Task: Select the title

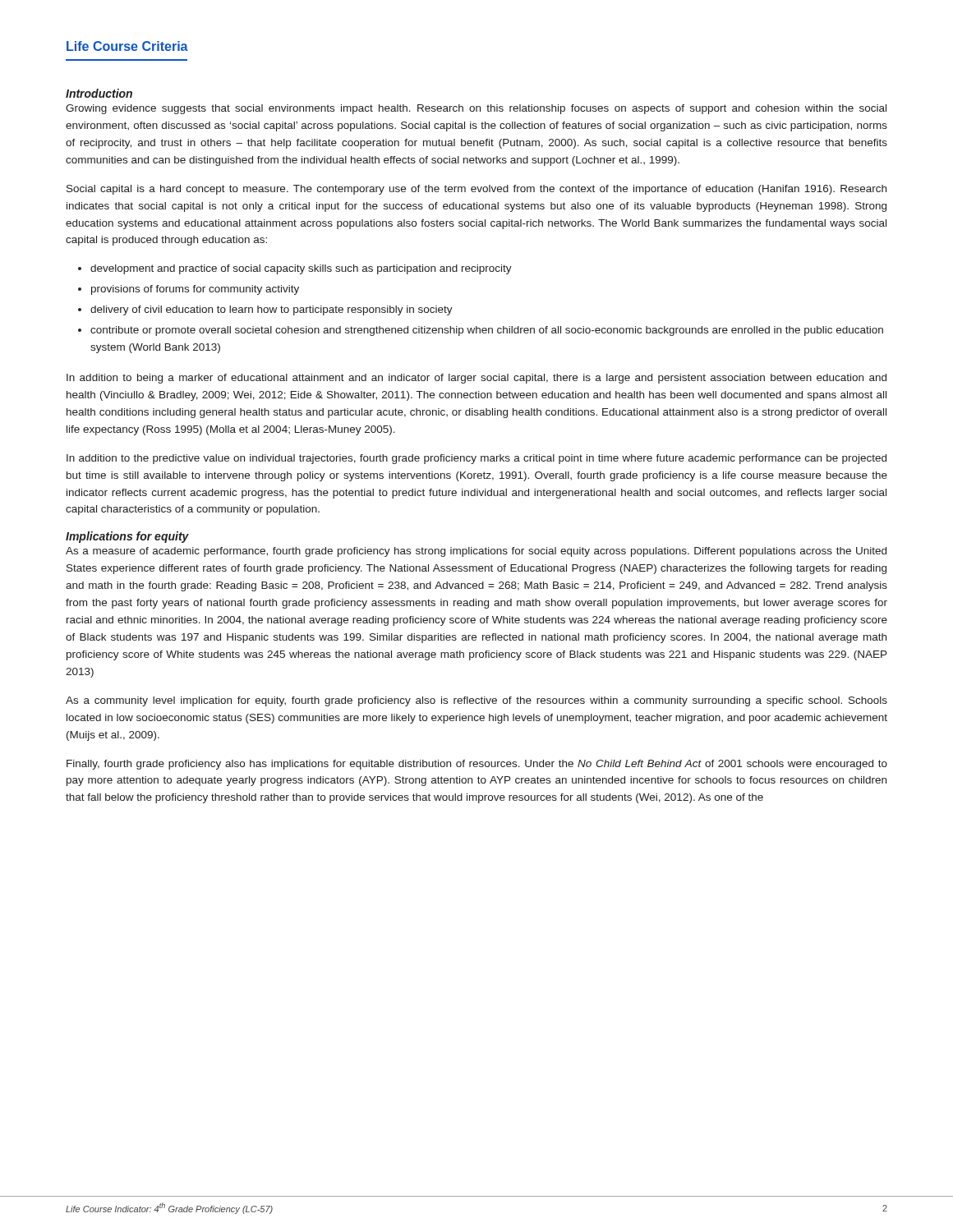Action: tap(127, 50)
